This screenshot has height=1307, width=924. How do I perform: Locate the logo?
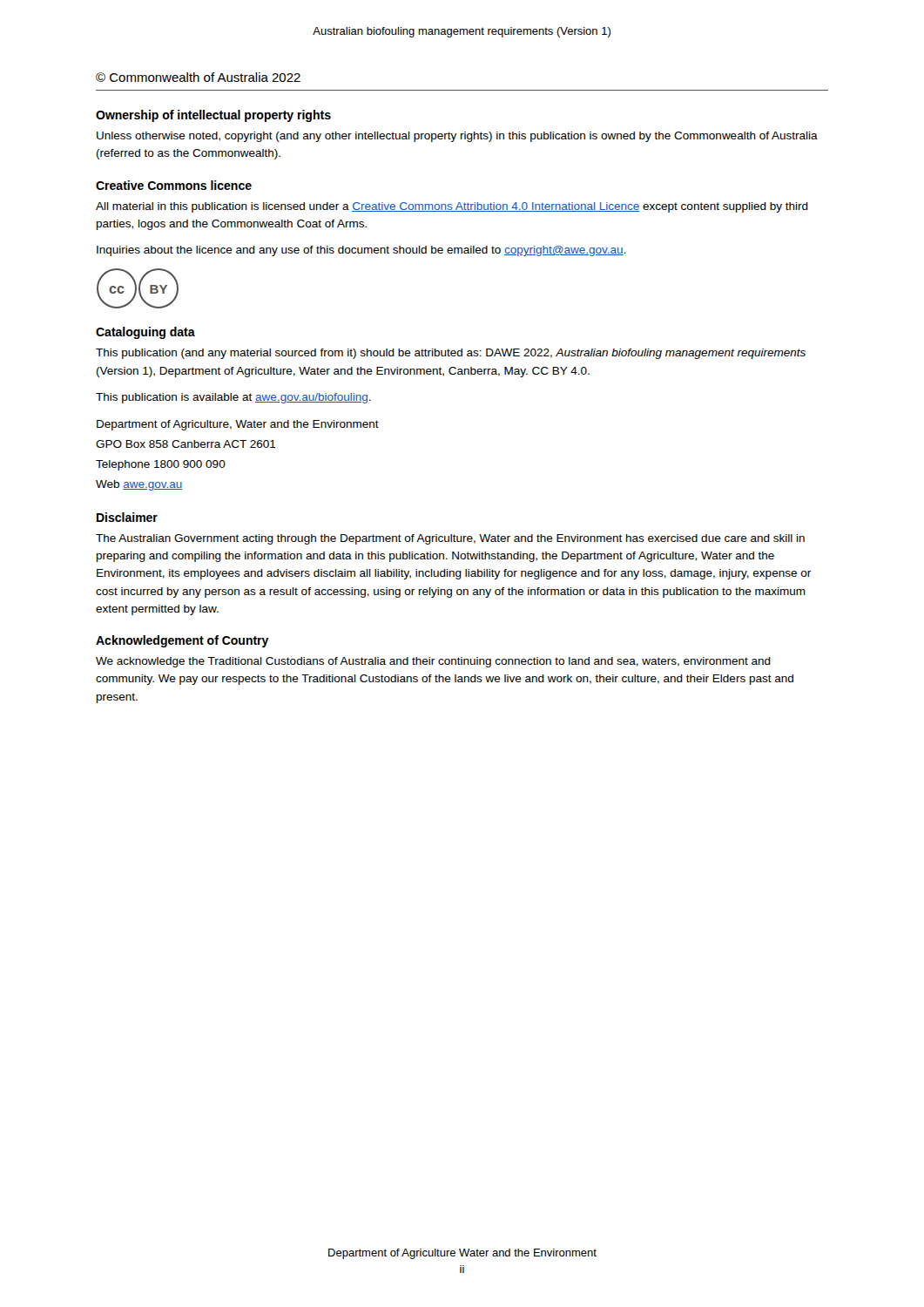[x=462, y=289]
